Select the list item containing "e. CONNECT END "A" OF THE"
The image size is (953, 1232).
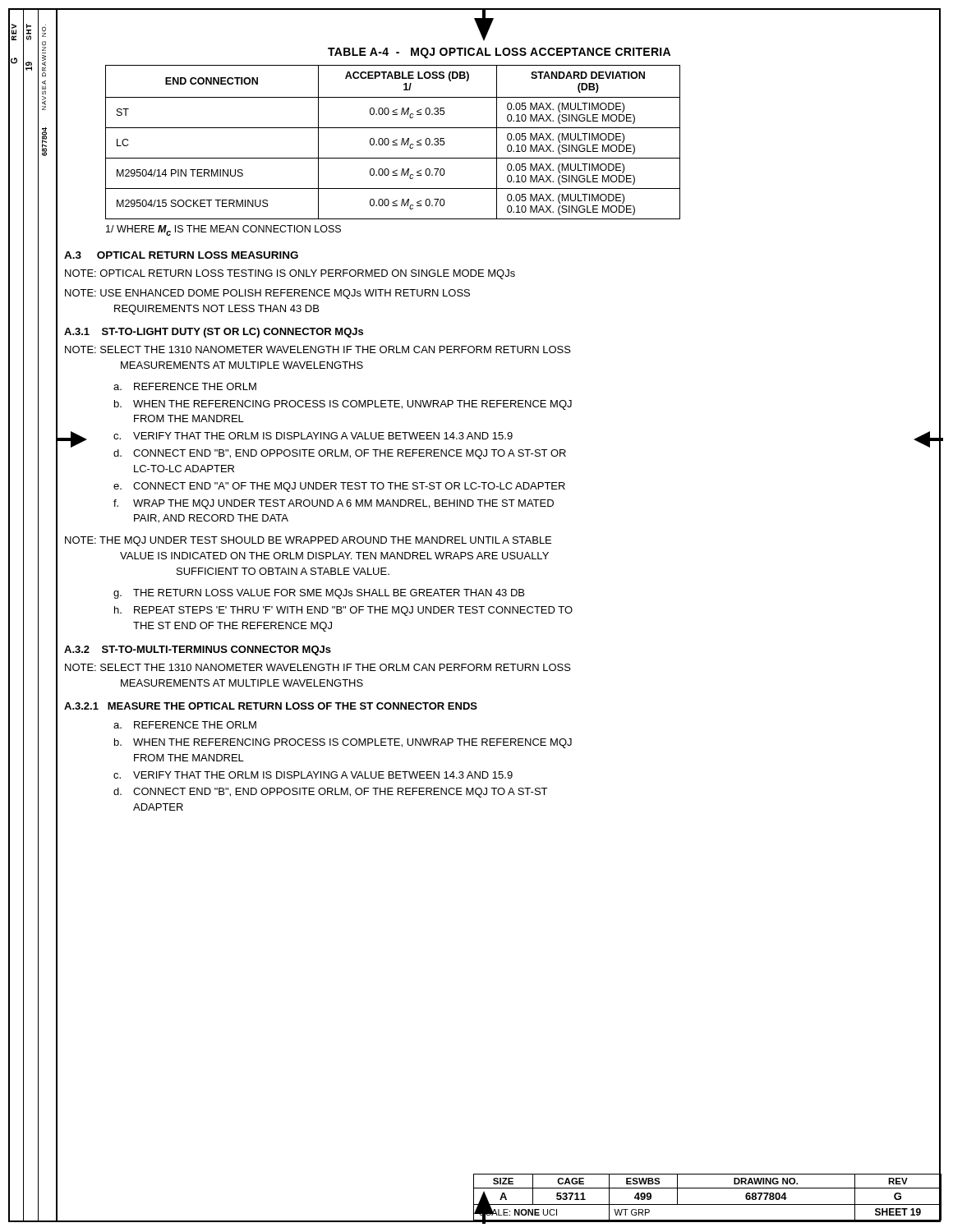pos(340,486)
